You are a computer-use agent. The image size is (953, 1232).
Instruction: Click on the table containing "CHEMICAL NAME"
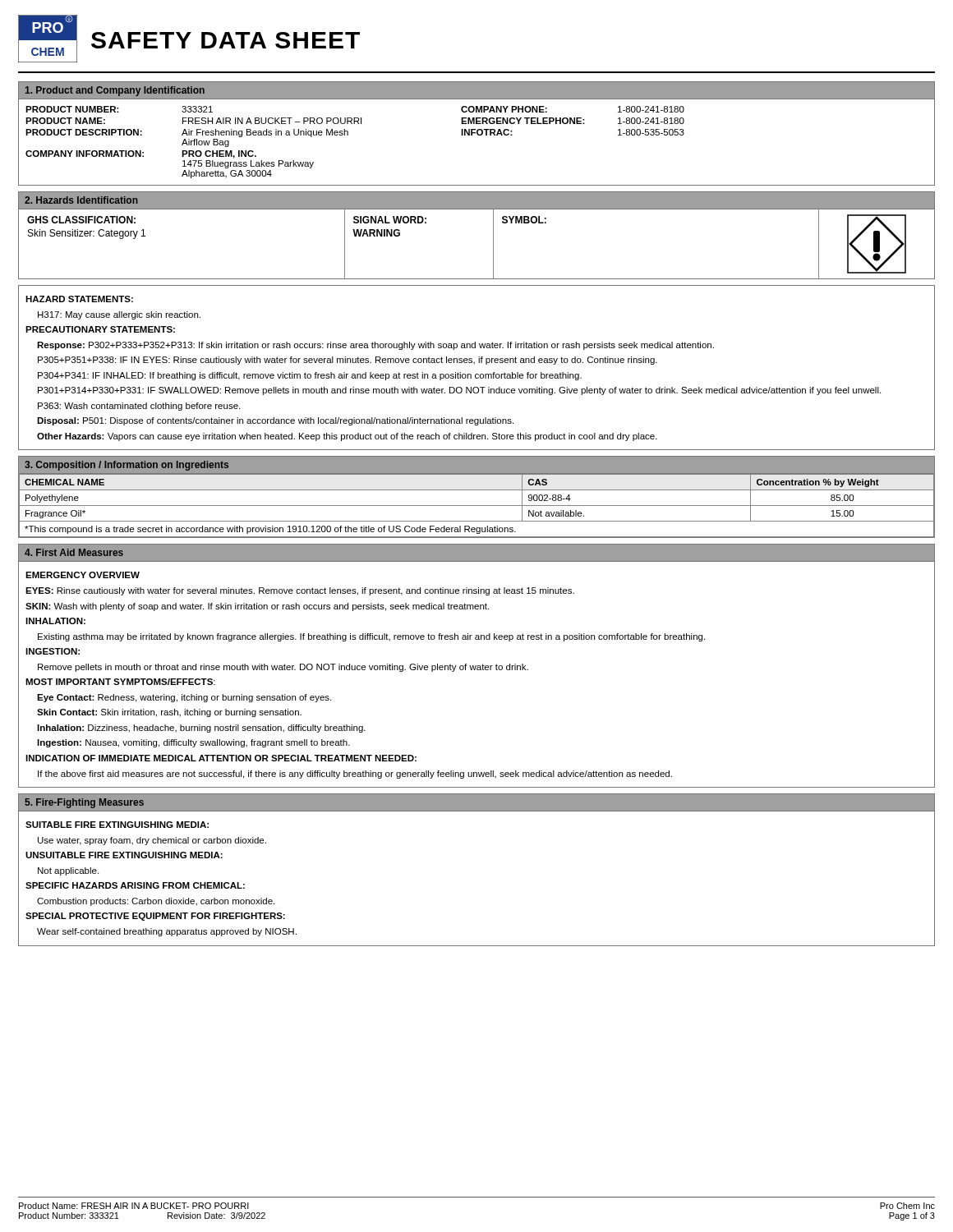tap(476, 506)
